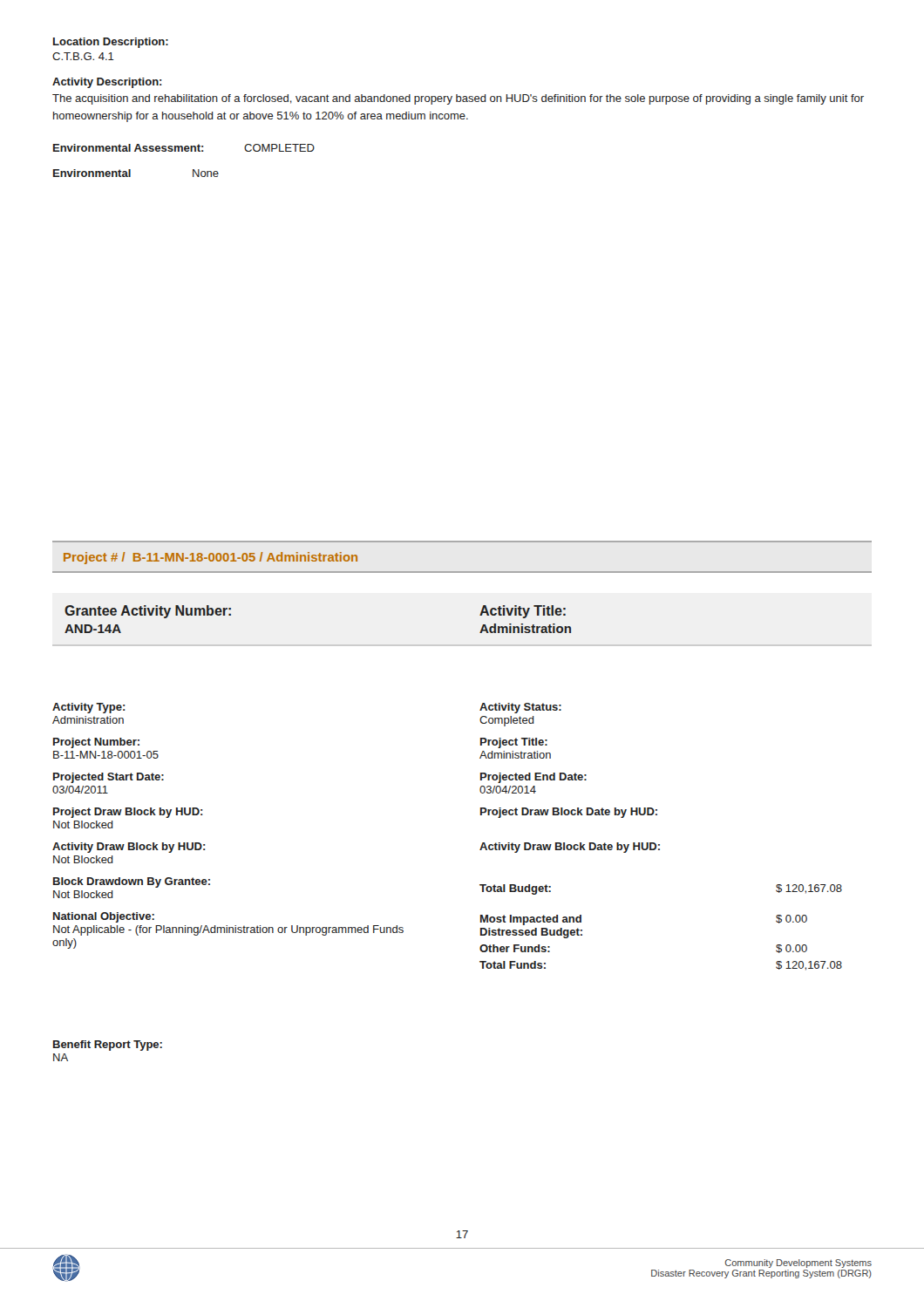Click on the text block that says "The acquisition and"
Screen dimensions: 1308x924
pos(458,107)
